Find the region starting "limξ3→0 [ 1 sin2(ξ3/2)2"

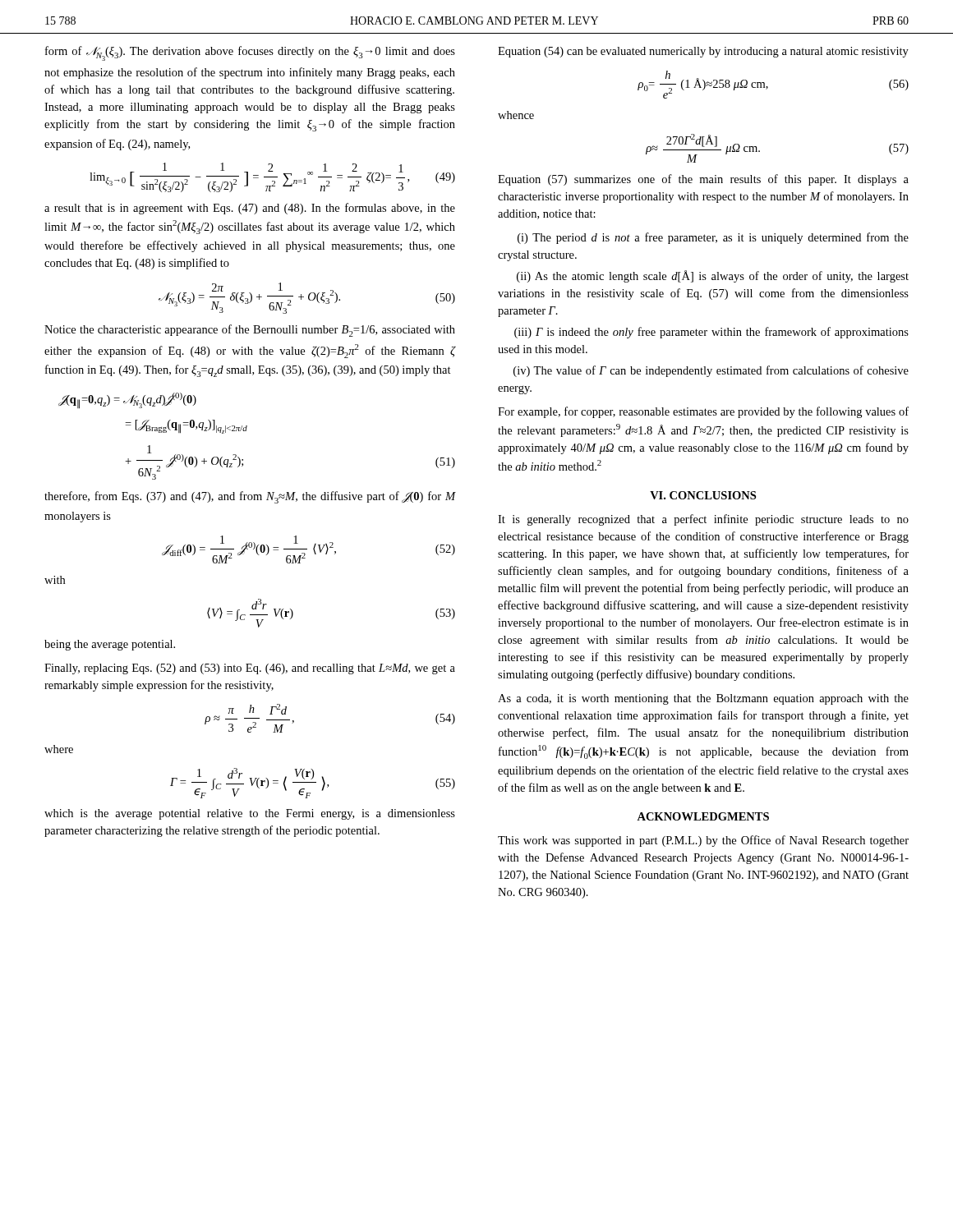[x=272, y=177]
